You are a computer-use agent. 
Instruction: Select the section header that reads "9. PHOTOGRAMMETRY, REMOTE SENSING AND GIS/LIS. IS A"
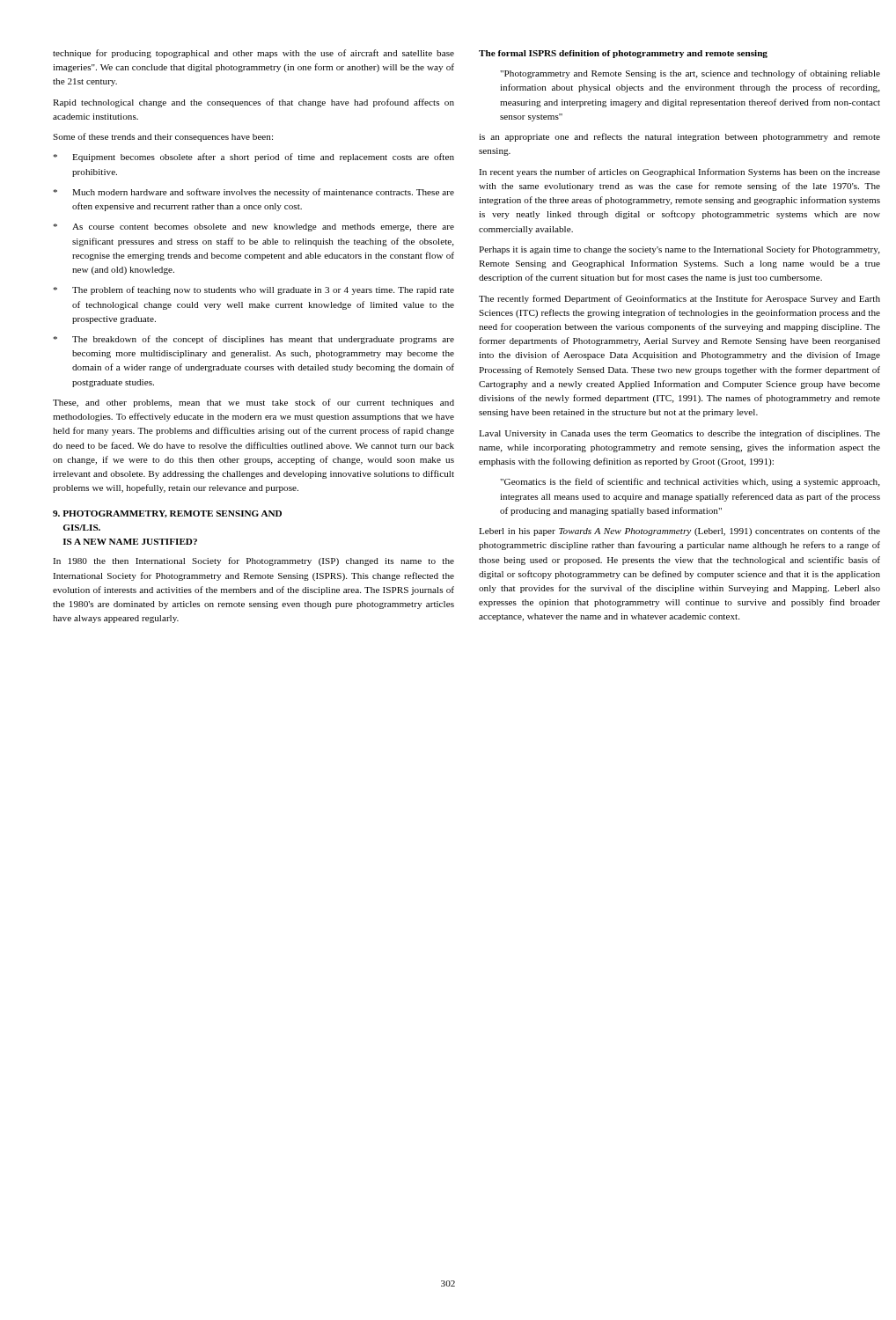pyautogui.click(x=168, y=527)
